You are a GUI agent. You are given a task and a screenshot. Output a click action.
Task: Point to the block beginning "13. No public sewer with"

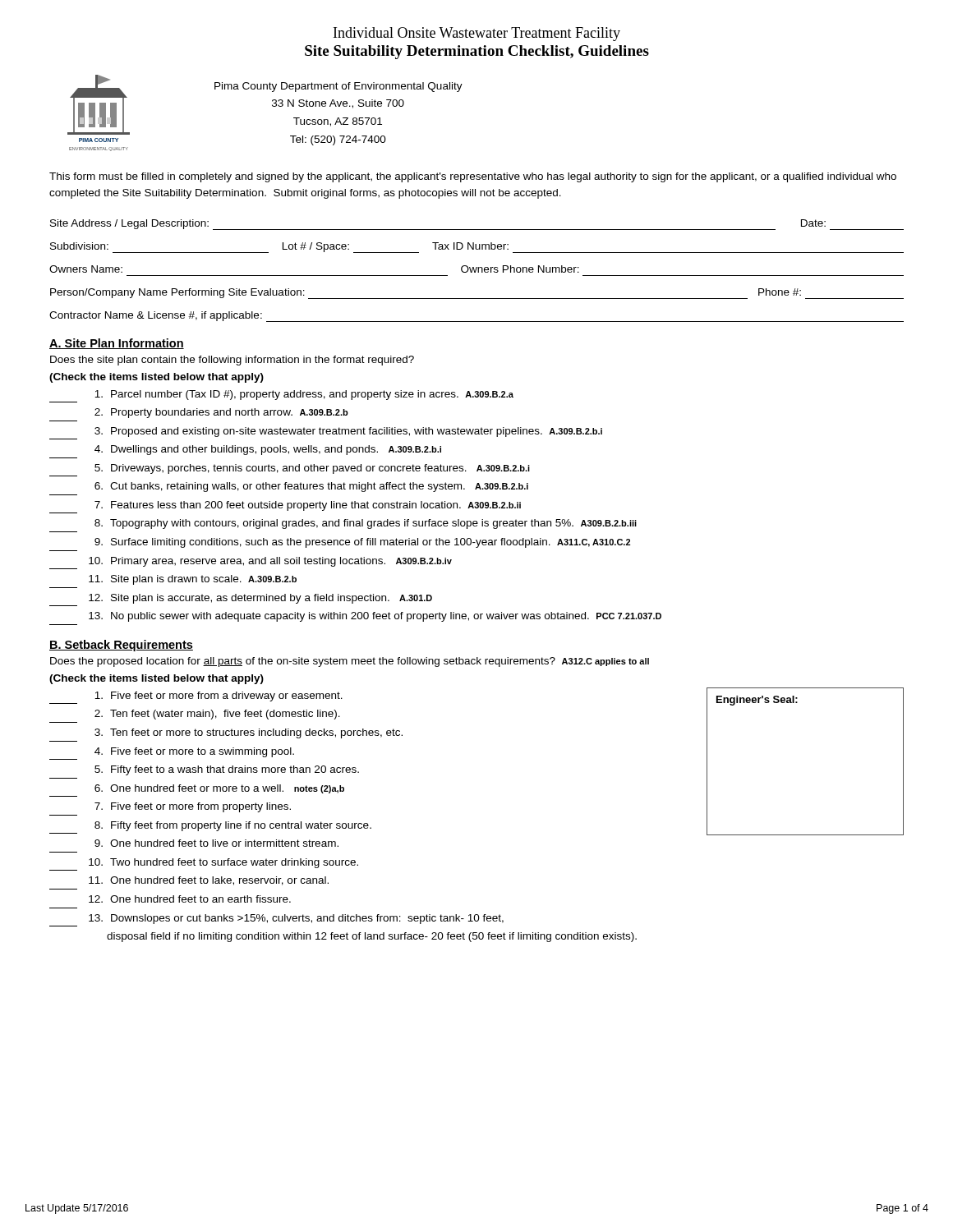tap(476, 616)
